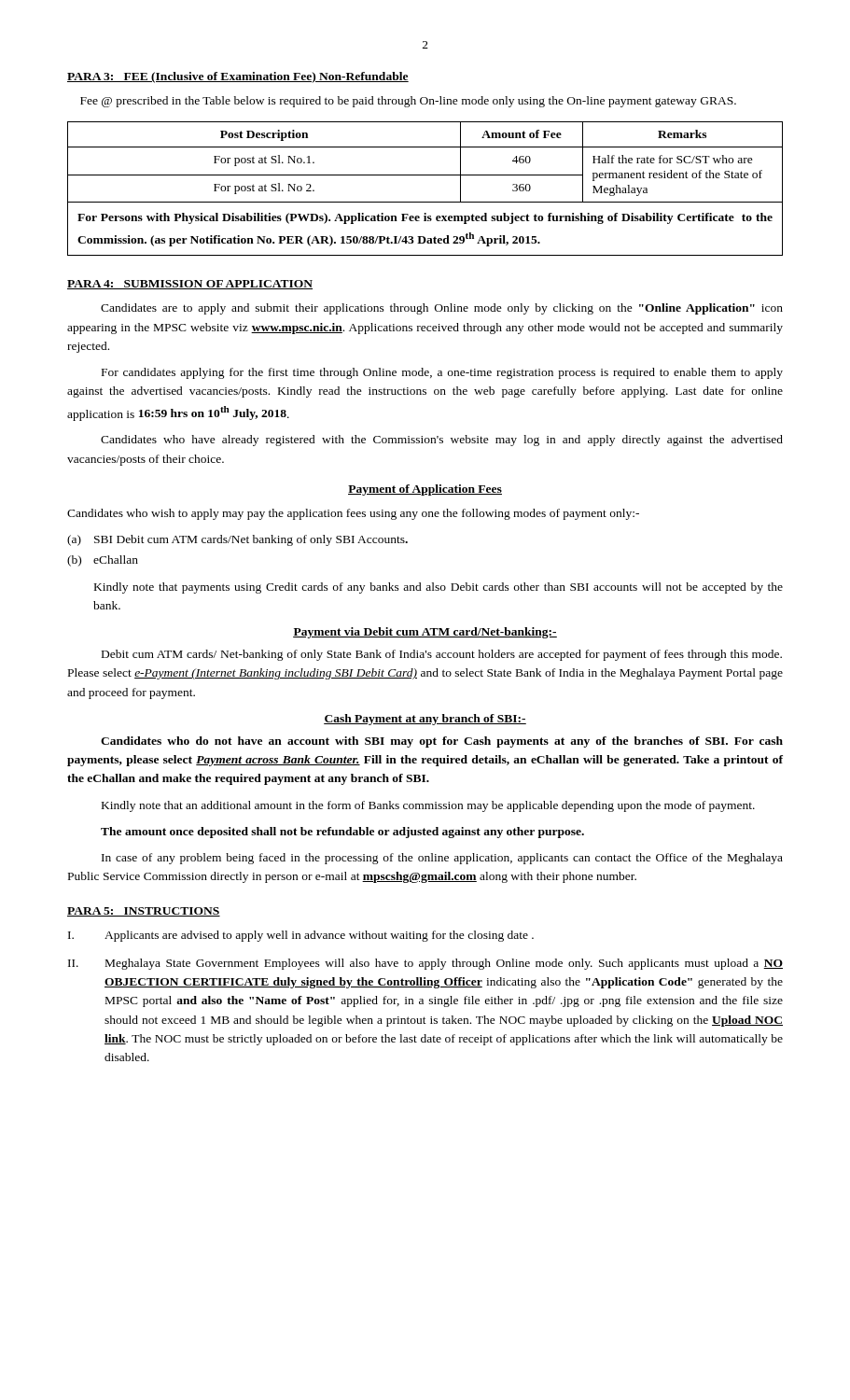Click on the element starting "Candidates are to apply and submit their applications"
The width and height of the screenshot is (850, 1400).
click(x=425, y=327)
